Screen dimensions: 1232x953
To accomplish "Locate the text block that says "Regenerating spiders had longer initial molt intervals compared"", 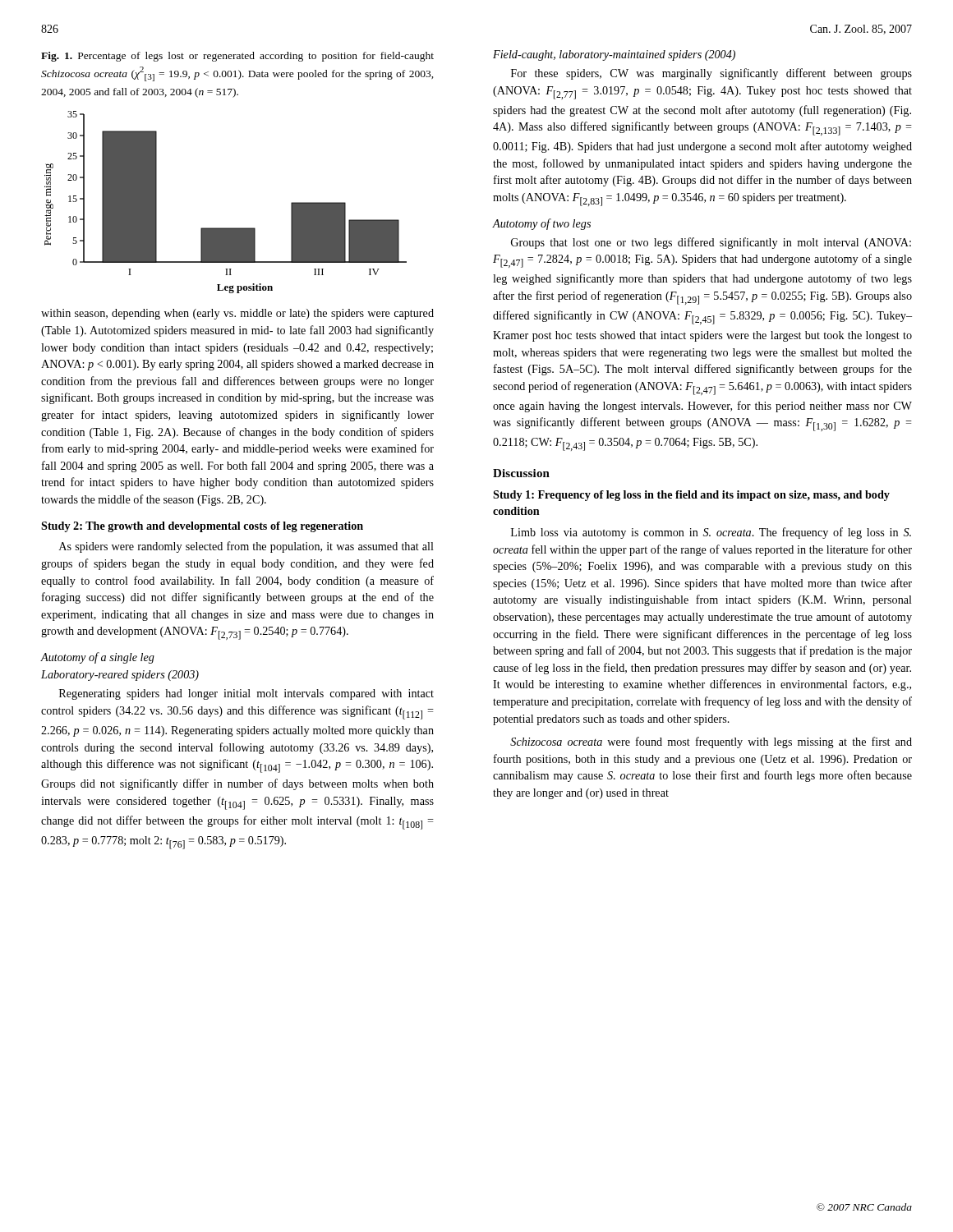I will click(237, 768).
